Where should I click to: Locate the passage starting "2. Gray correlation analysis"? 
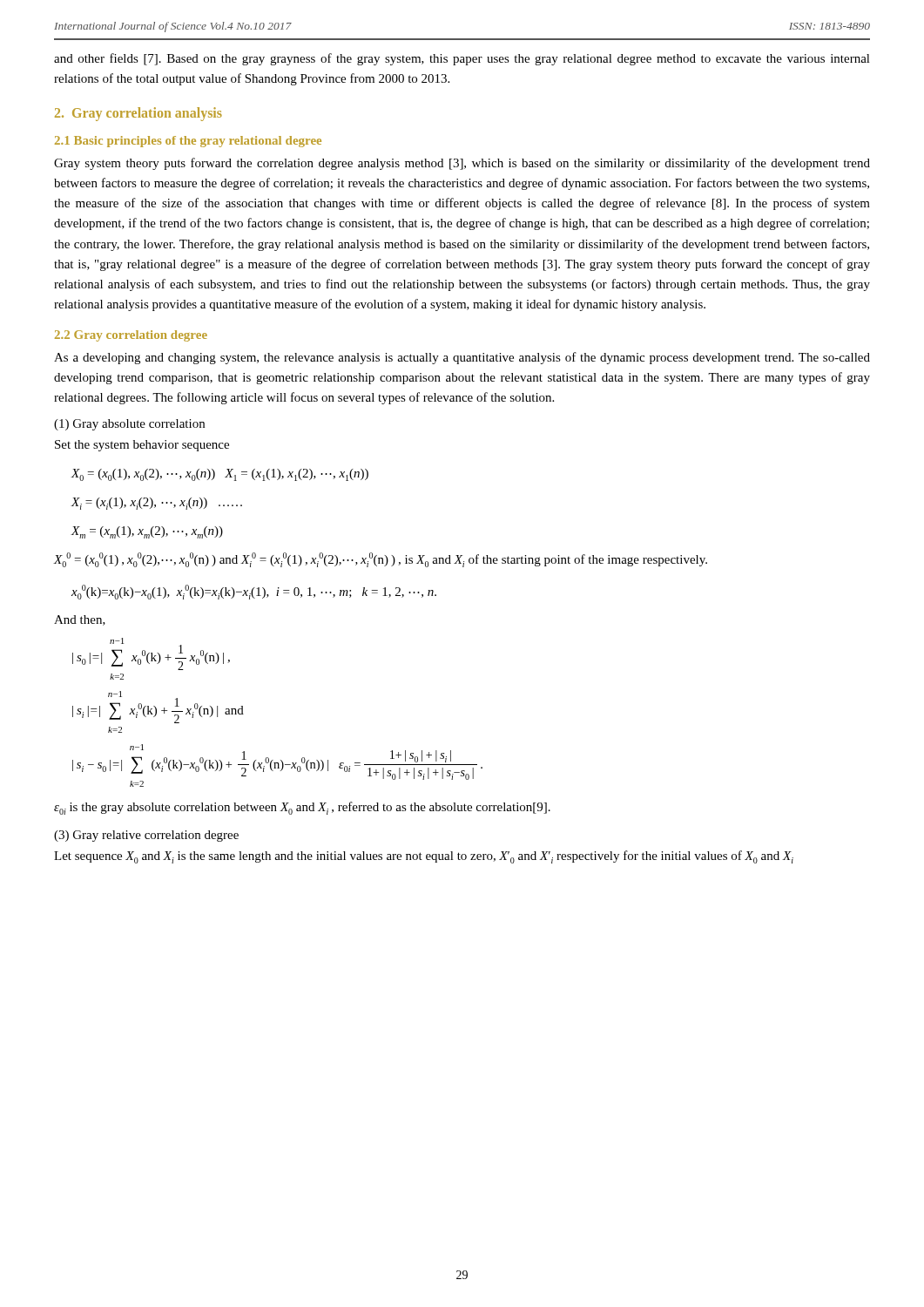[138, 112]
